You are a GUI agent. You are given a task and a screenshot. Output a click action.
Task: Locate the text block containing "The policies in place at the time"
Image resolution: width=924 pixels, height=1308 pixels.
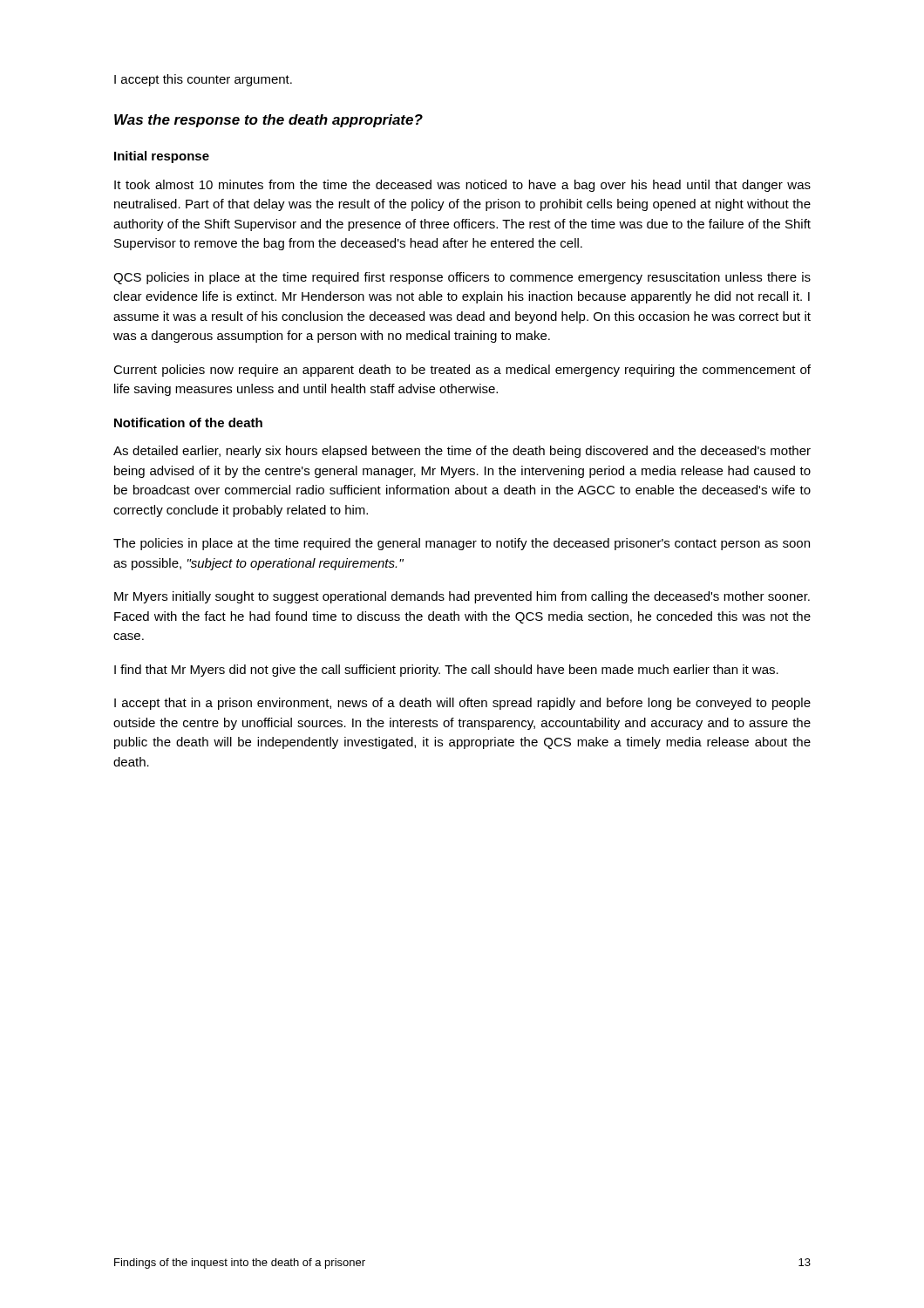pyautogui.click(x=462, y=553)
